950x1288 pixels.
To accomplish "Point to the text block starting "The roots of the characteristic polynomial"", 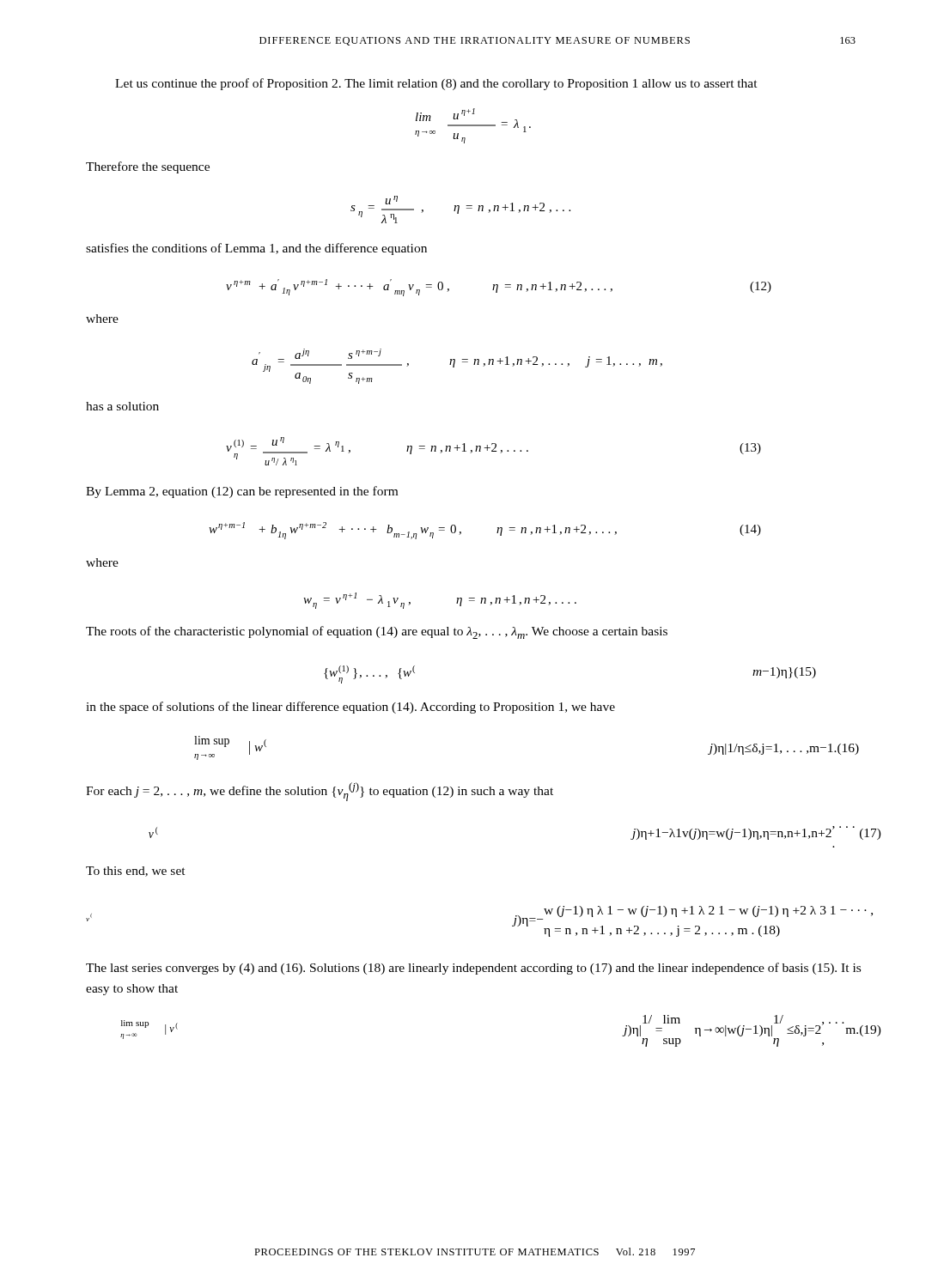I will click(x=484, y=632).
